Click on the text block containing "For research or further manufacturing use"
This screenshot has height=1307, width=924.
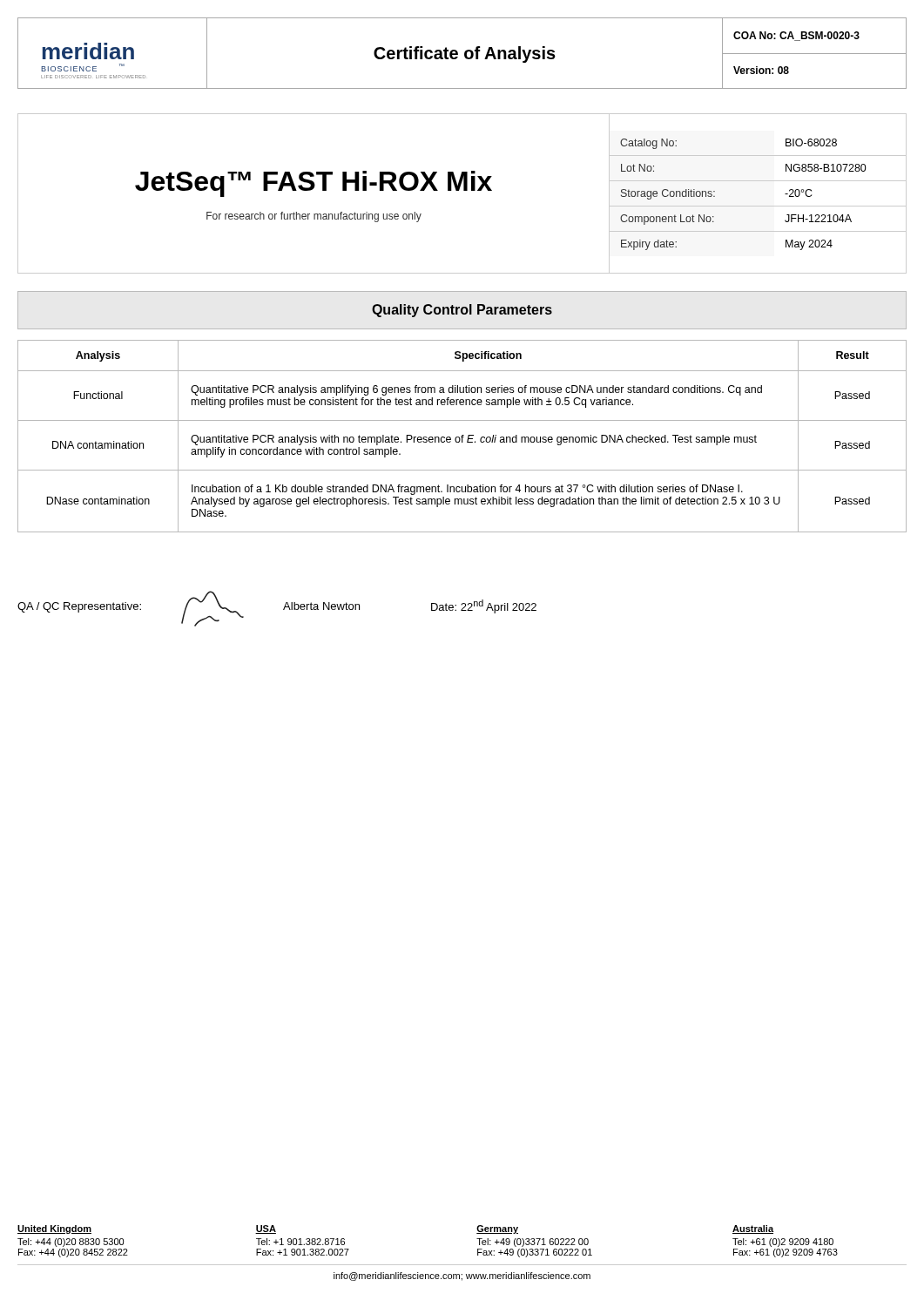314,216
